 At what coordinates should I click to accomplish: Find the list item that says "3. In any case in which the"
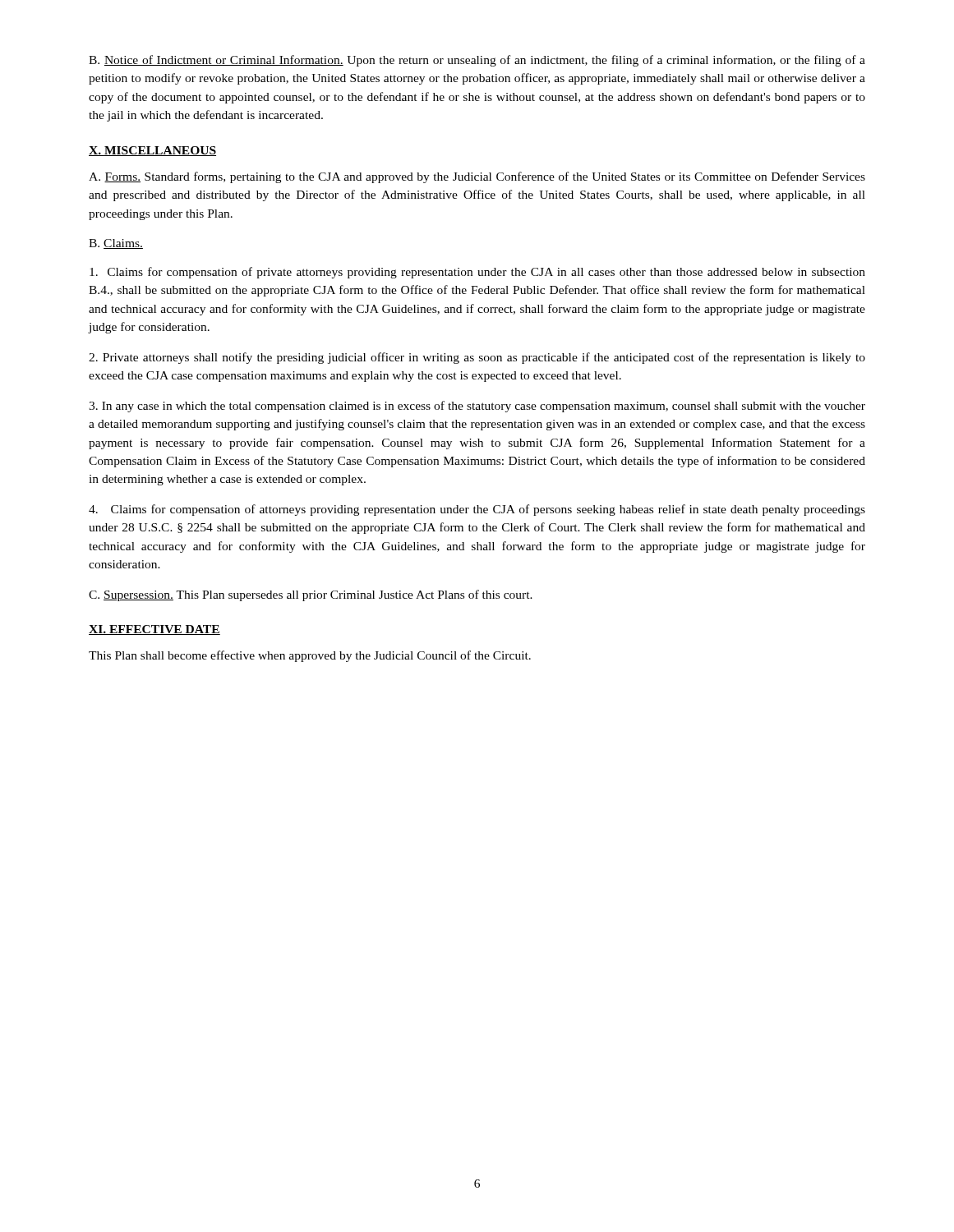click(477, 442)
